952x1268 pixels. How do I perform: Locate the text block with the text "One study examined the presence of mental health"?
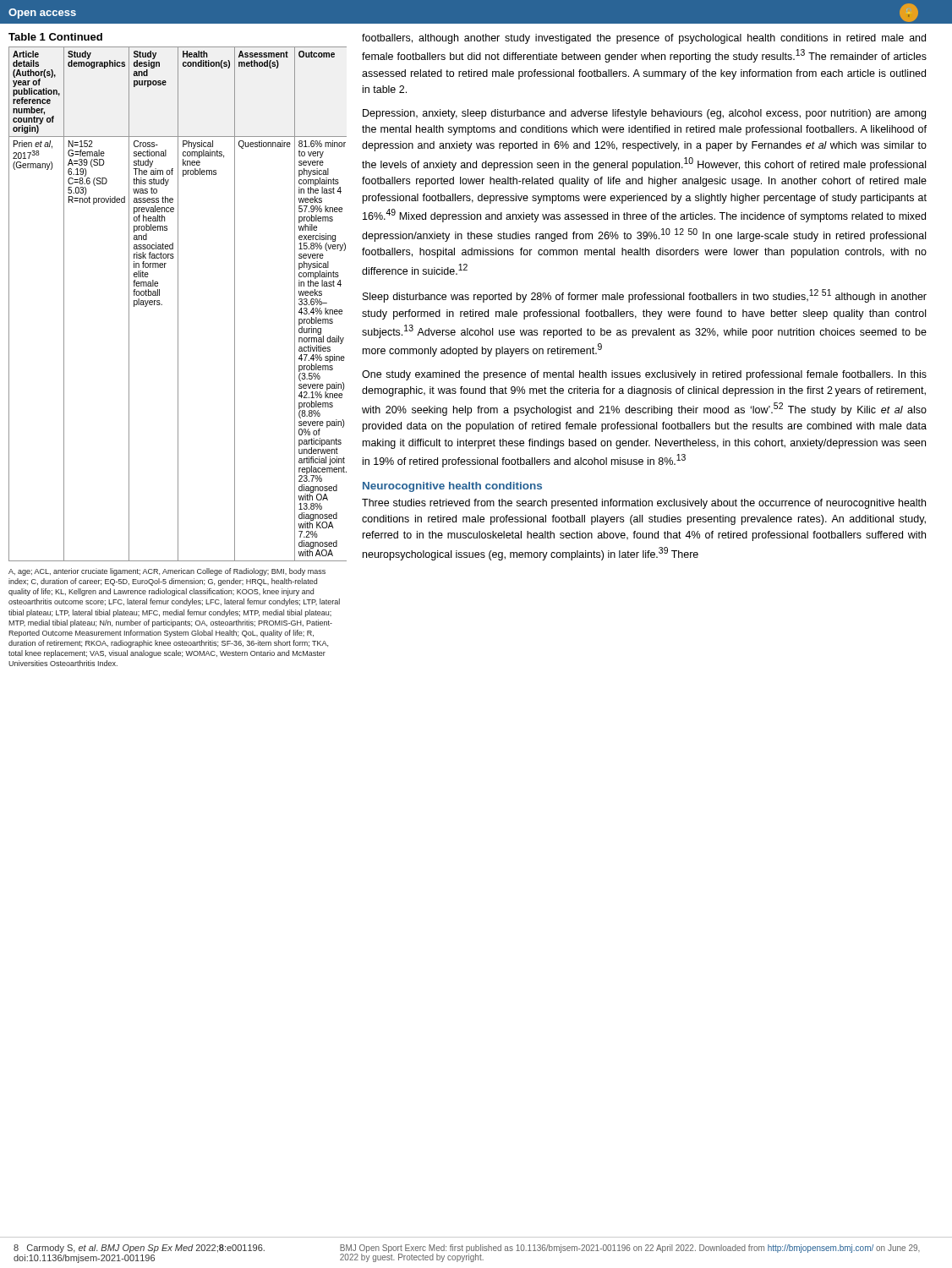(644, 419)
